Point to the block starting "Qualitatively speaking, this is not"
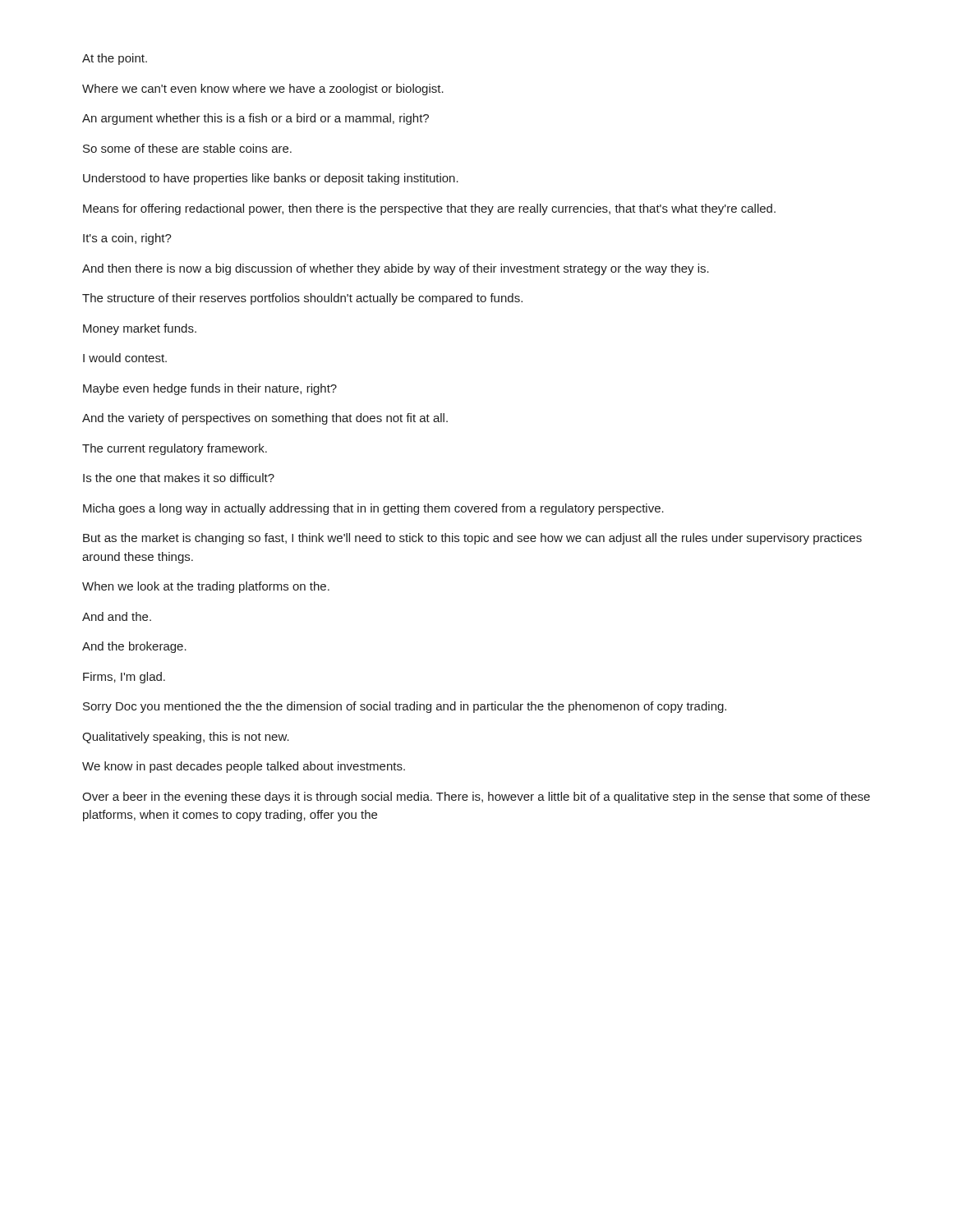 click(186, 736)
